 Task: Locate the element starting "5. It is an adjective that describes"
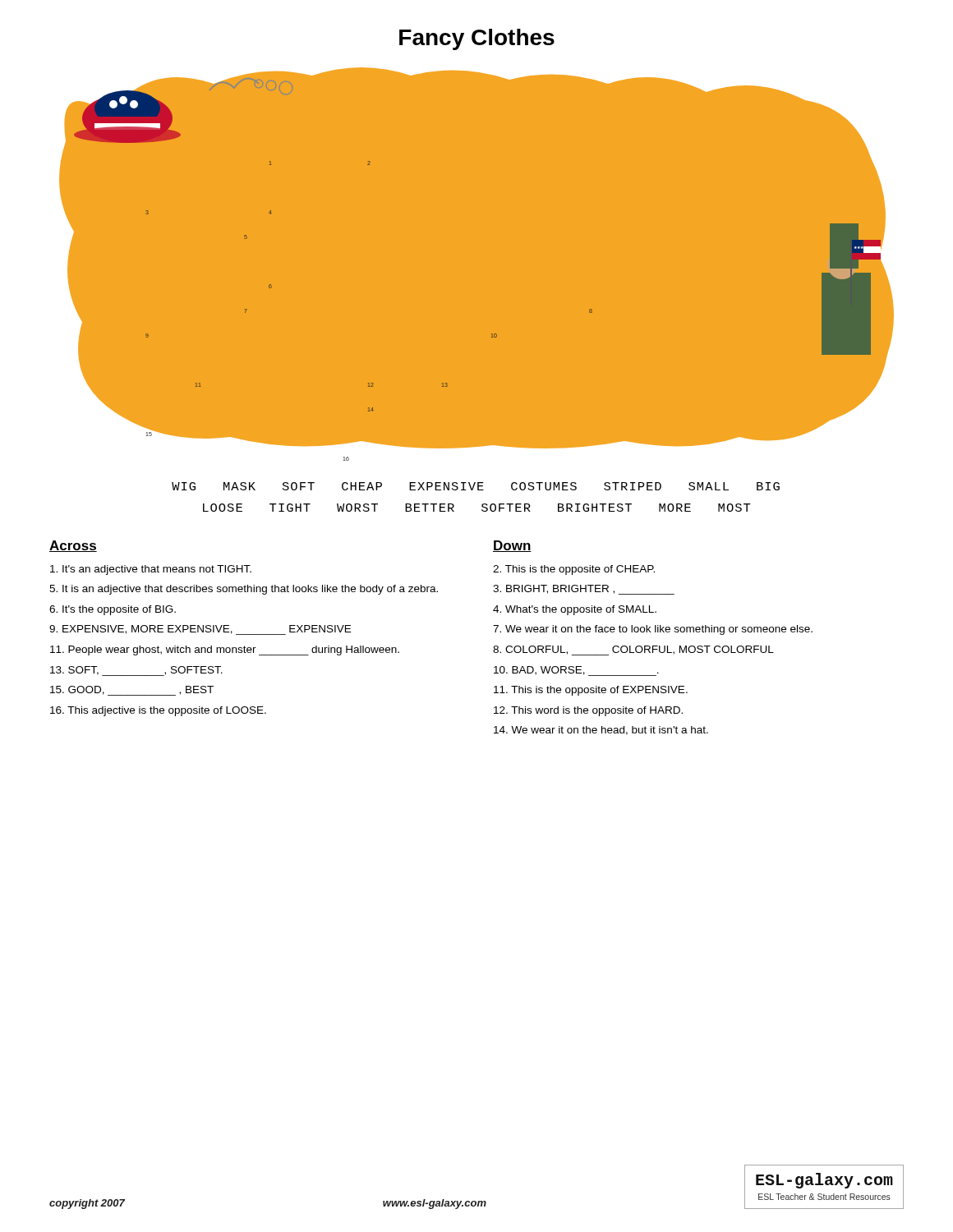click(x=244, y=589)
